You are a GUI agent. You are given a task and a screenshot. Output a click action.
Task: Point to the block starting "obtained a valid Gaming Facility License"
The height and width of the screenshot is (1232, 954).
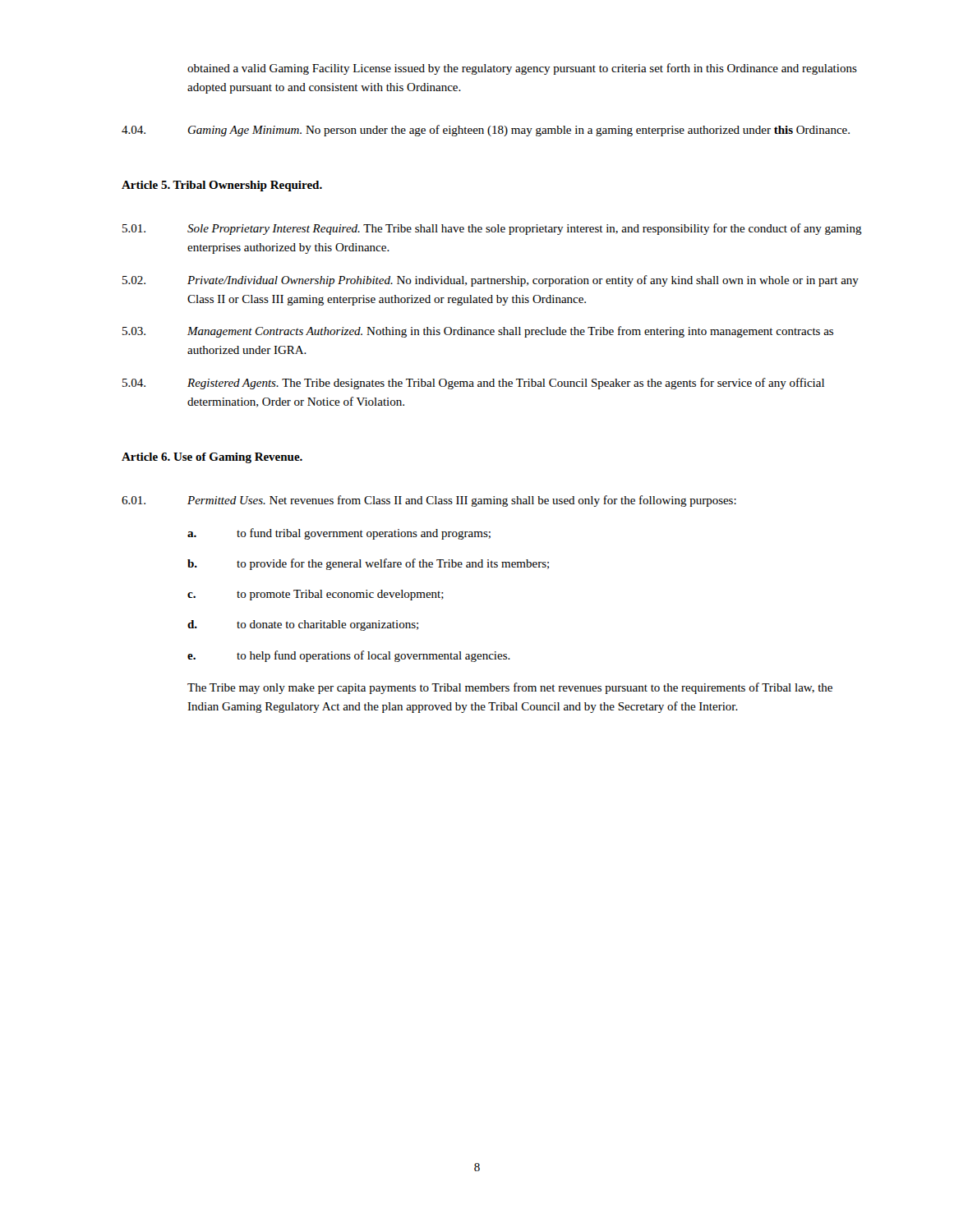522,78
